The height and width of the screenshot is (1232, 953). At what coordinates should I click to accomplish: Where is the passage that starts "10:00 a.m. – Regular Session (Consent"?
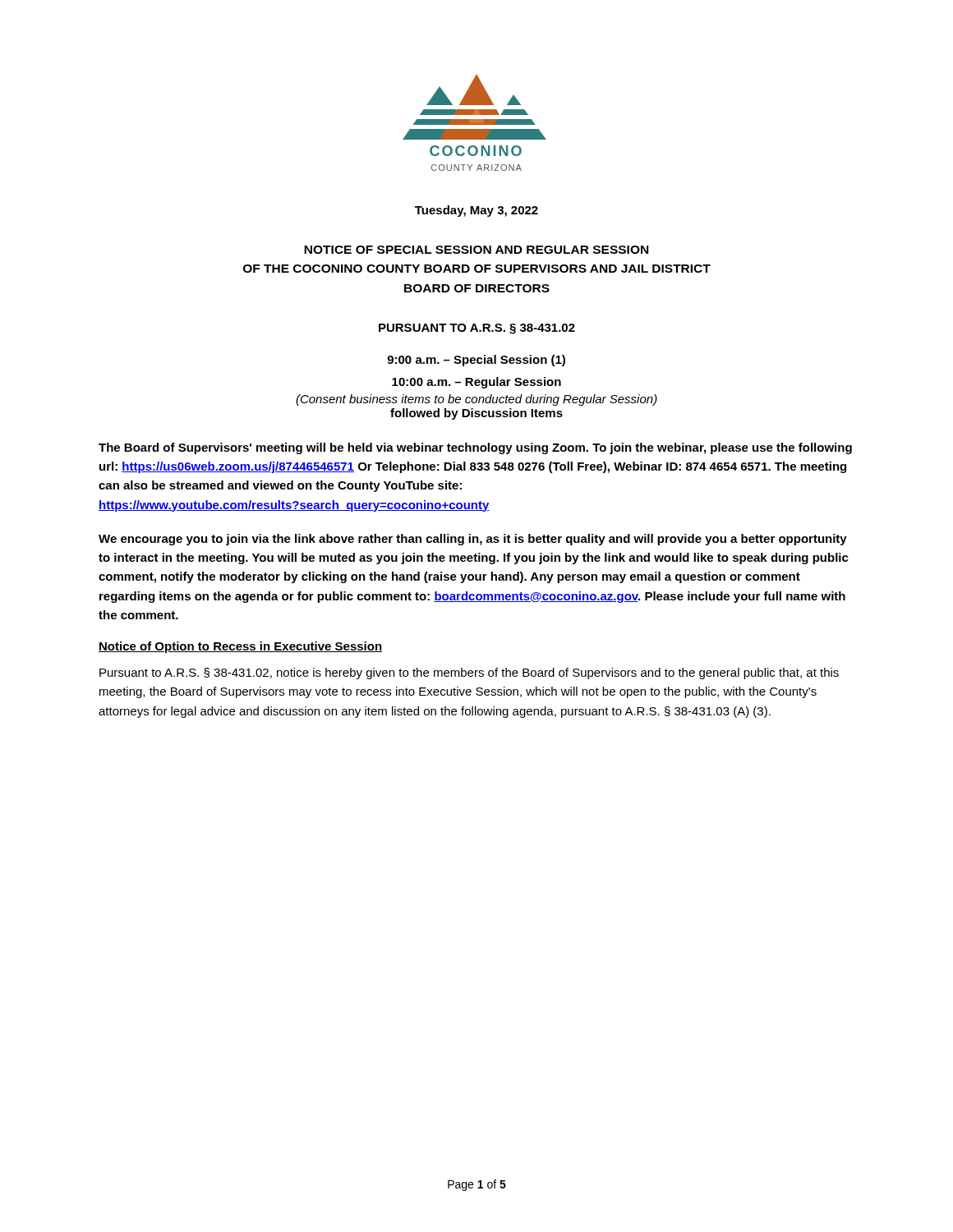coord(476,397)
